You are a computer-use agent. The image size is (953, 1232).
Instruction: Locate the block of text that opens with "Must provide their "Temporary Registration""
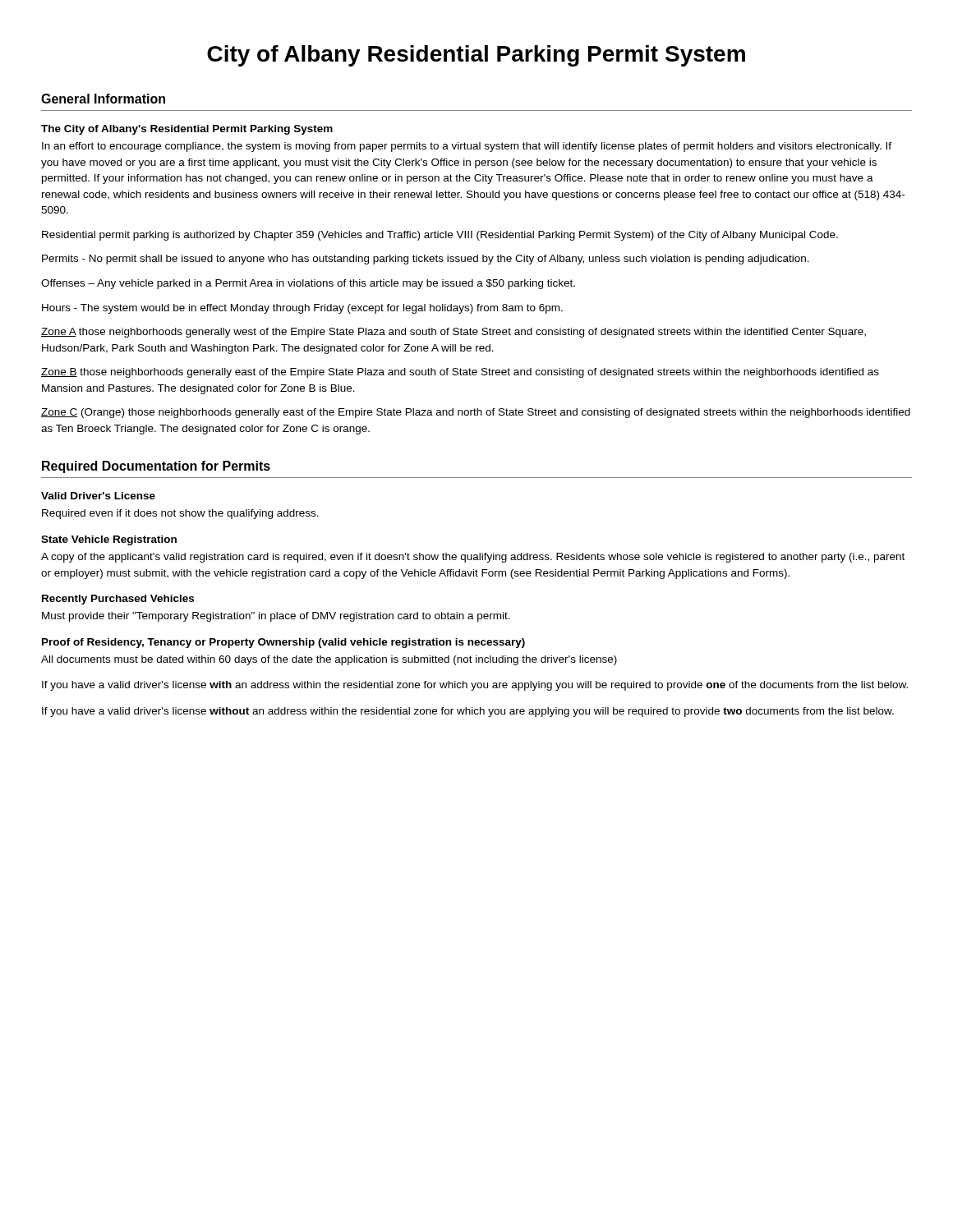(276, 616)
